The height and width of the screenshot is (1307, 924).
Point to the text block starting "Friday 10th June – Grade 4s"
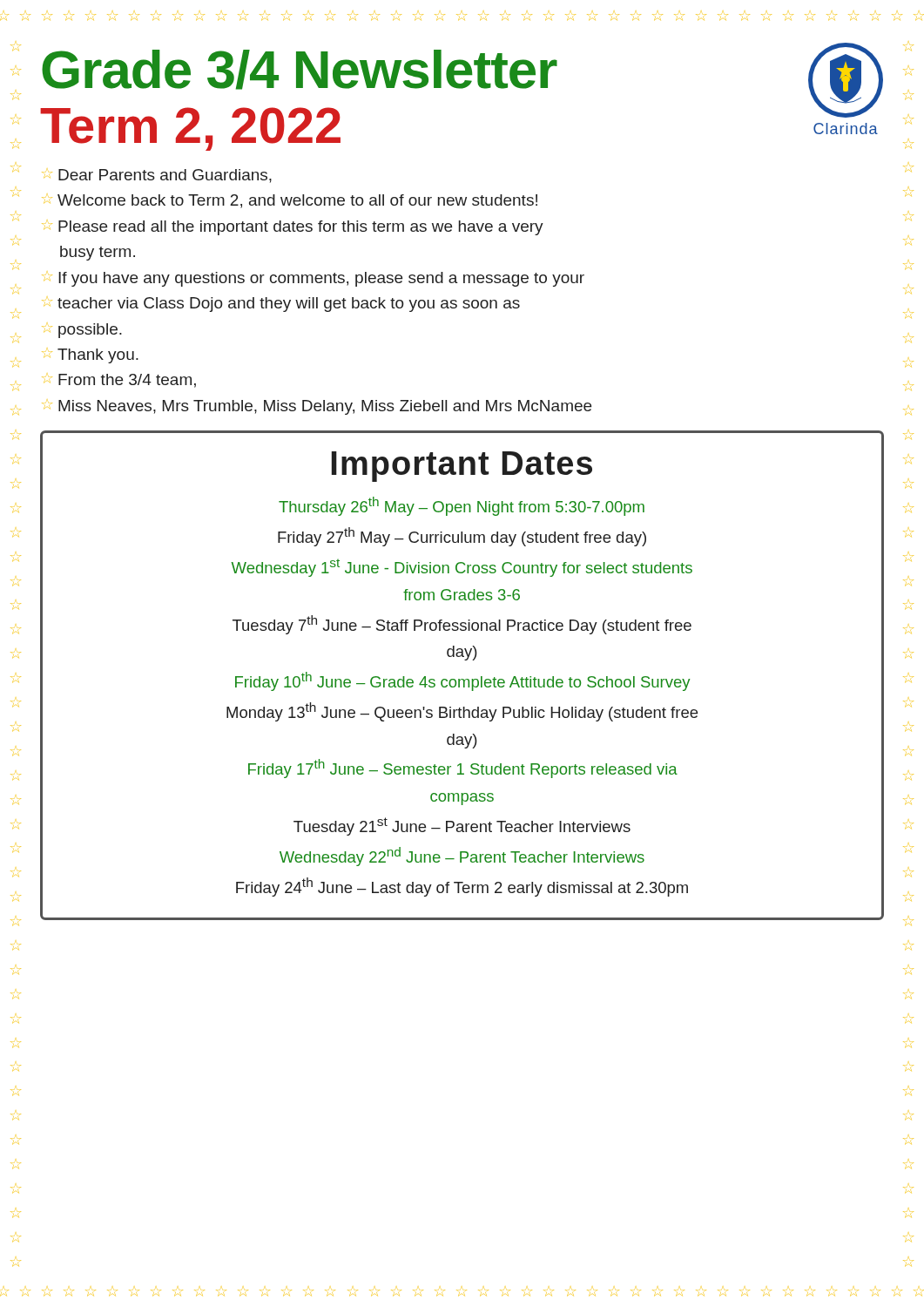click(462, 680)
